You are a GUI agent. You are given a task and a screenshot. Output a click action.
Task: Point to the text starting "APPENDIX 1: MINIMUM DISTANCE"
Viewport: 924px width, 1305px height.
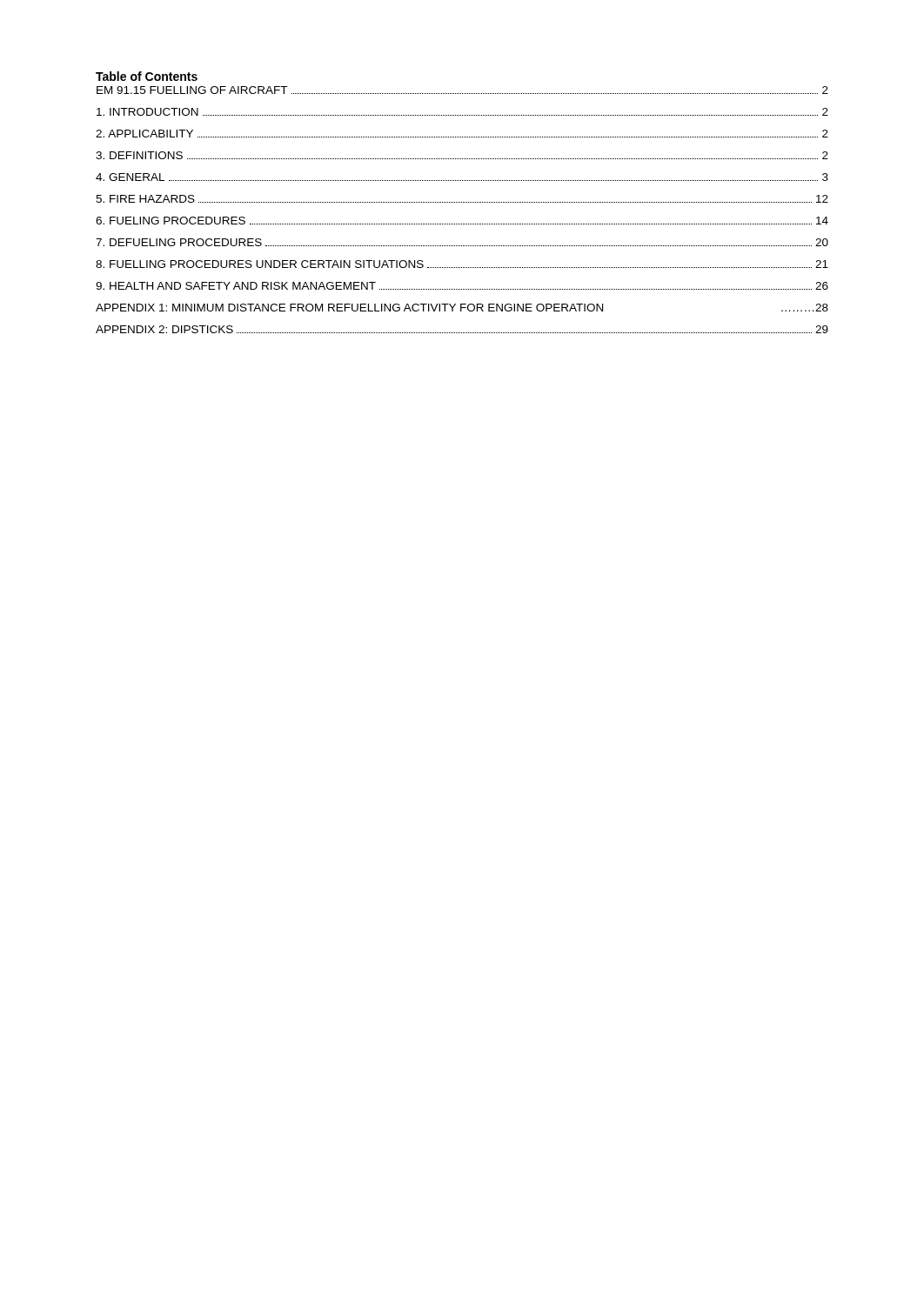(x=462, y=308)
